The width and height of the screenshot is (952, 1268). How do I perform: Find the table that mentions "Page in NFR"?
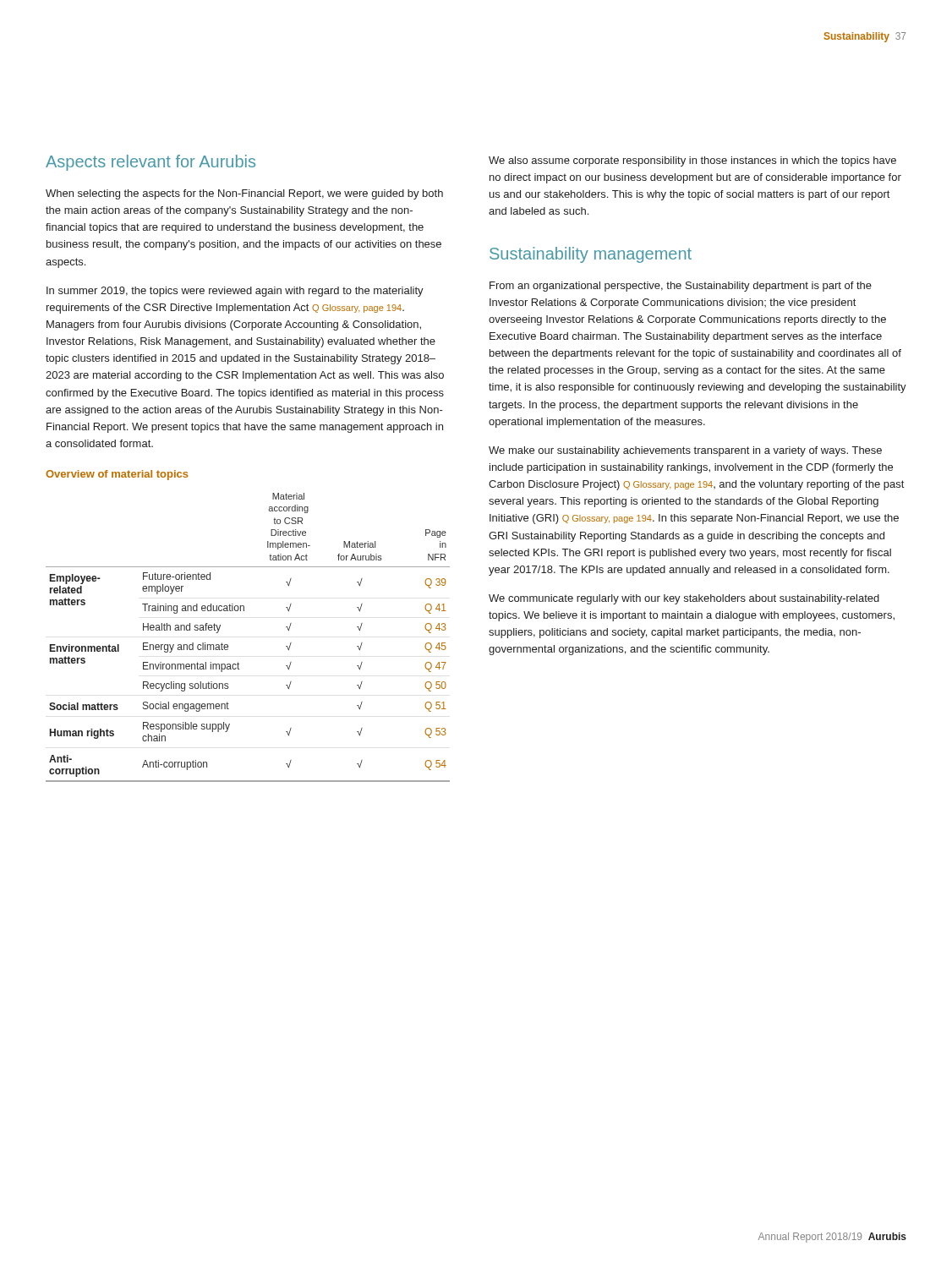point(248,635)
